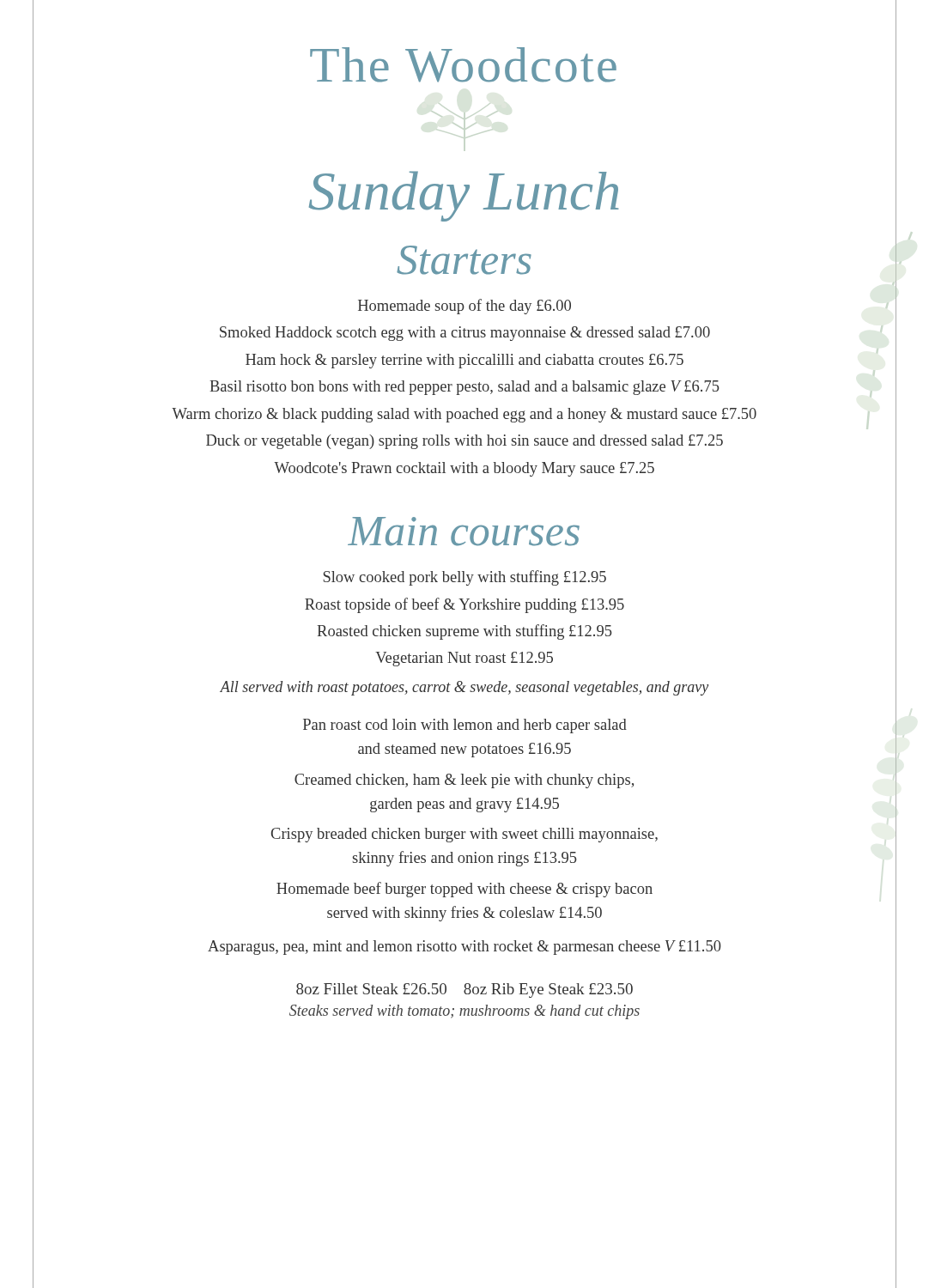Click on the text block that says "All served with roast"
Viewport: 929px width, 1288px height.
tap(464, 687)
